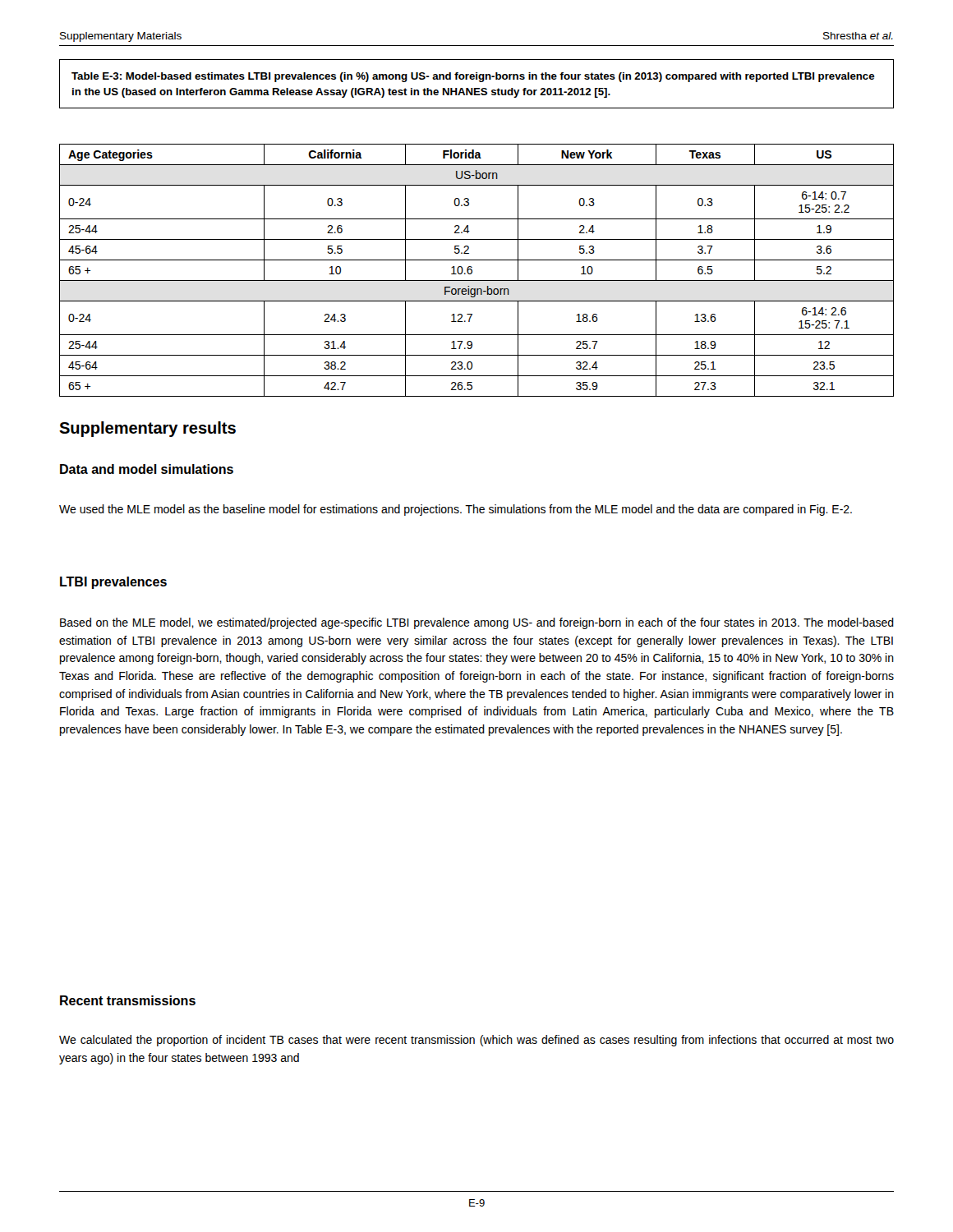Locate the element starting "Table E-3: Model-based estimates LTBI"
Screen dimensions: 1232x953
click(x=473, y=84)
